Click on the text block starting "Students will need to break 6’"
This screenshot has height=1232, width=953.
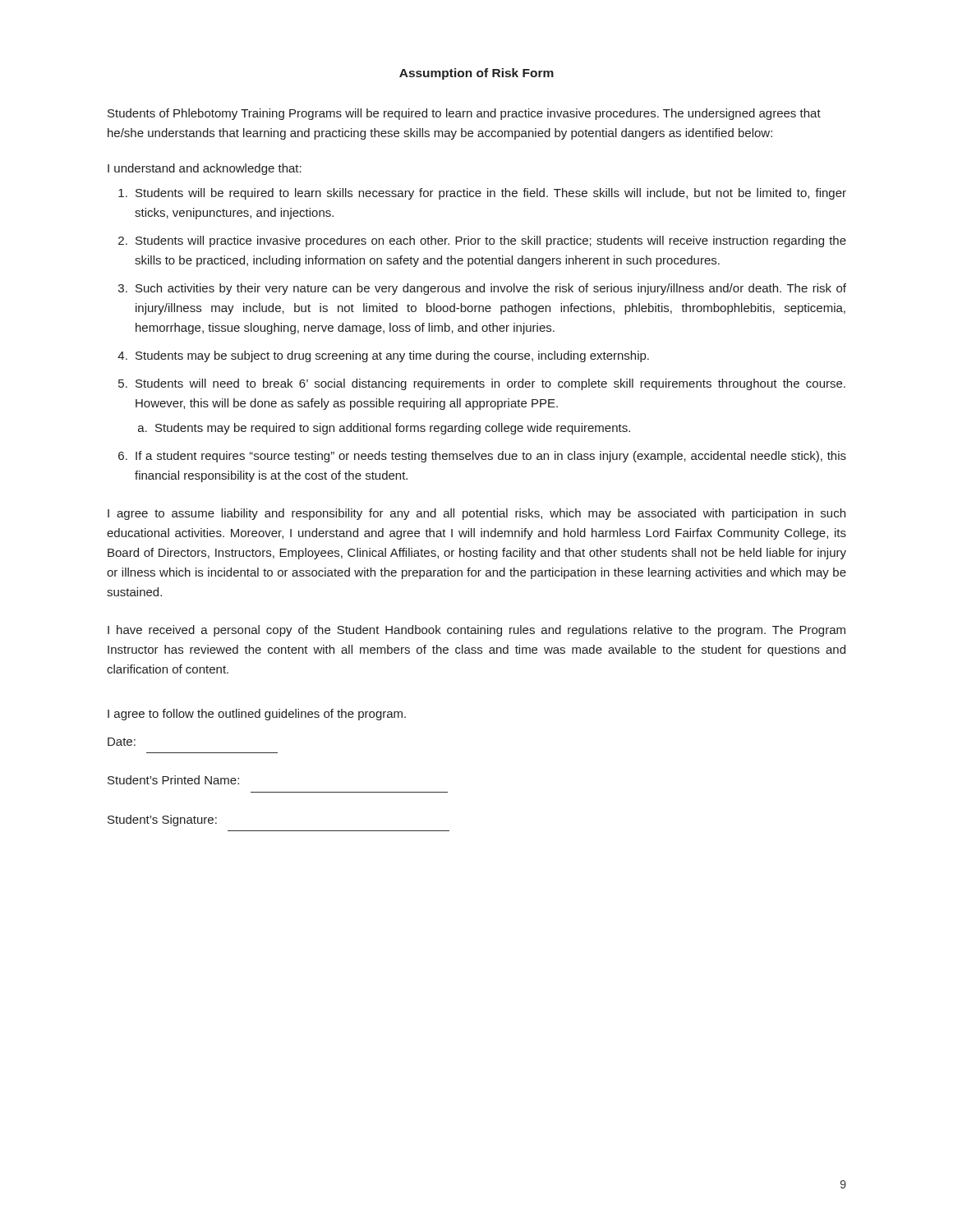pos(490,407)
